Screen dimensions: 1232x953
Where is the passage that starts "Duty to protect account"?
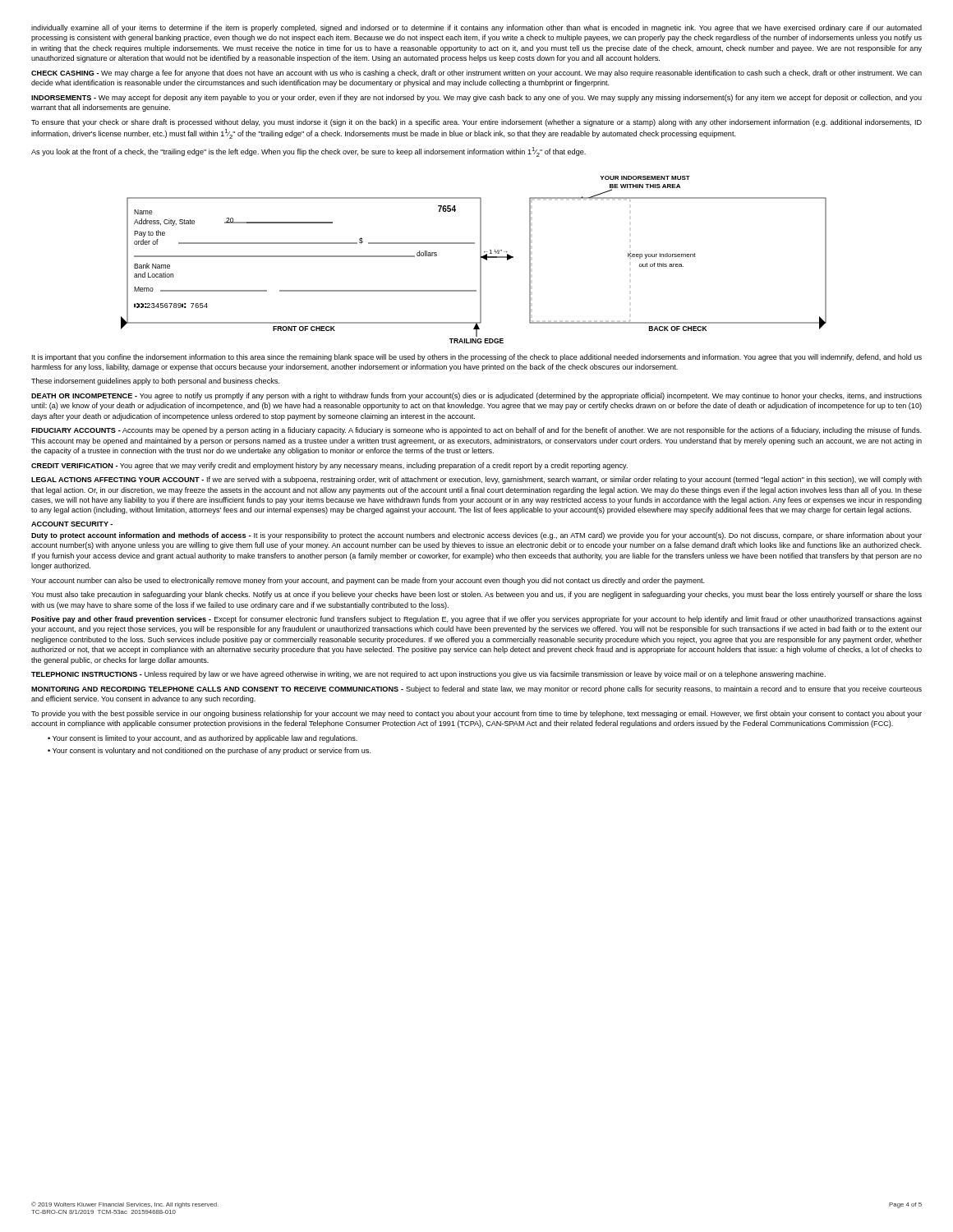[x=476, y=551]
